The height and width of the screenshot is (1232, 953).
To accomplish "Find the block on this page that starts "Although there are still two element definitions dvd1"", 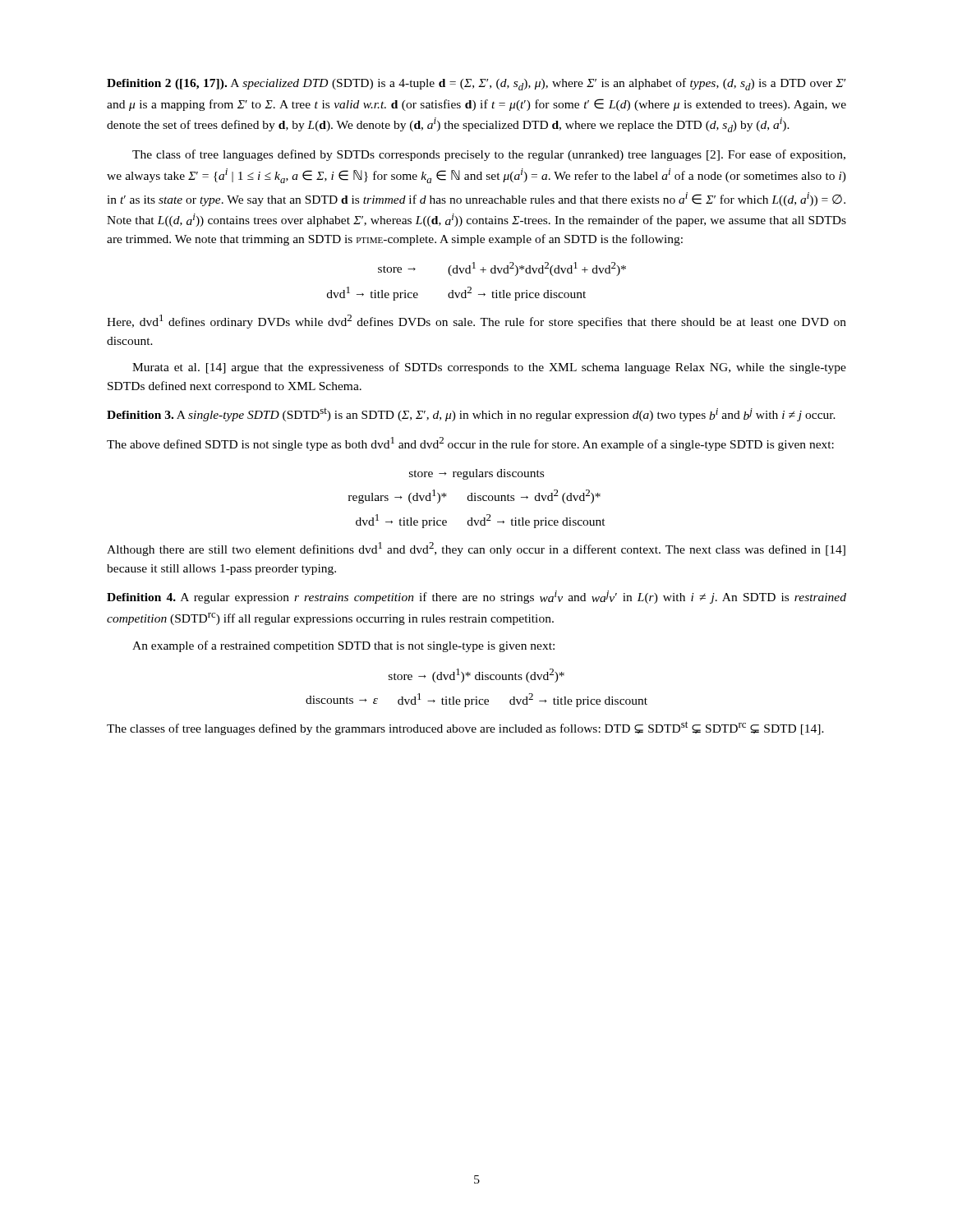I will 476,557.
